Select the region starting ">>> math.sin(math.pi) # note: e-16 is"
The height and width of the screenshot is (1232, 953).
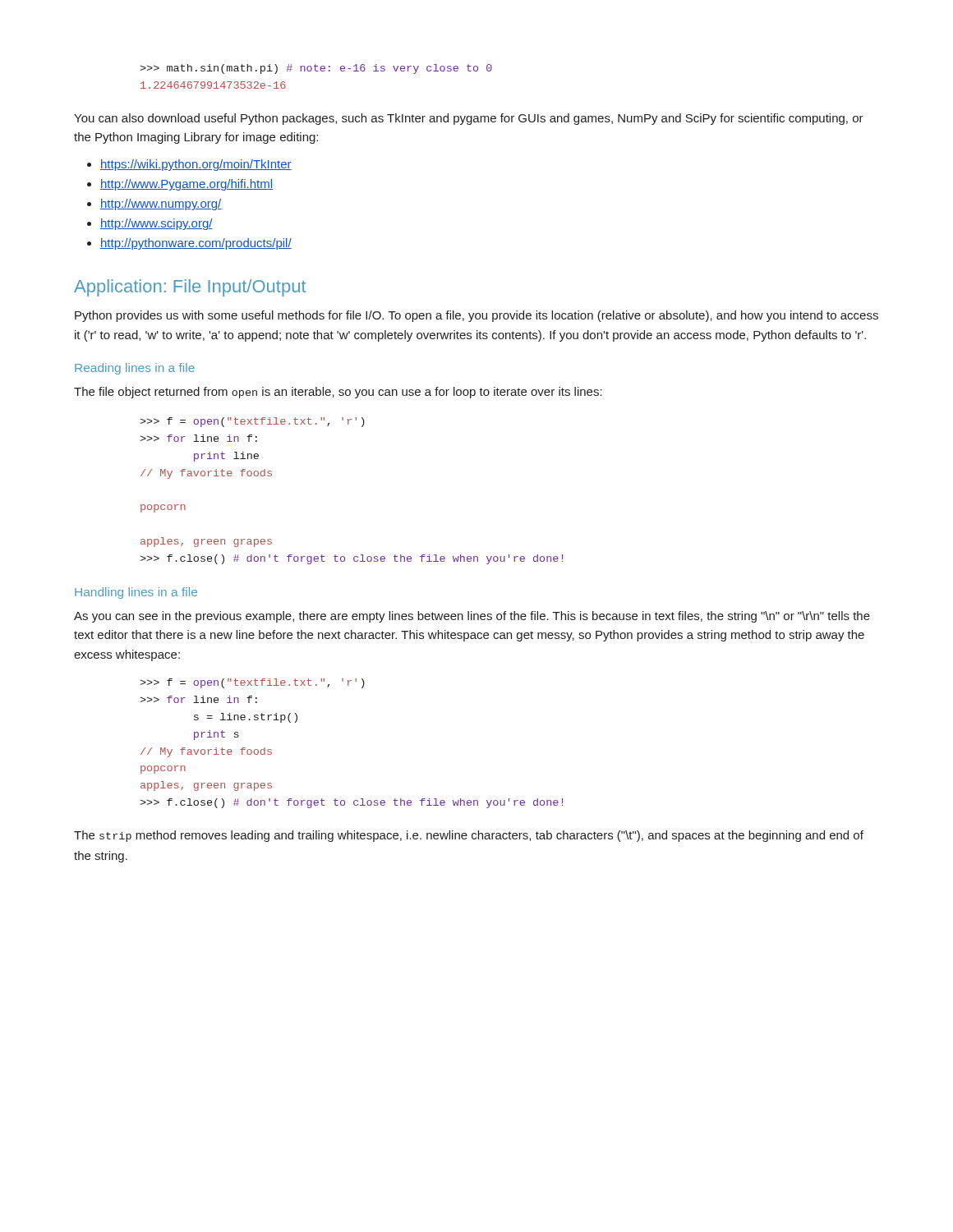point(316,69)
